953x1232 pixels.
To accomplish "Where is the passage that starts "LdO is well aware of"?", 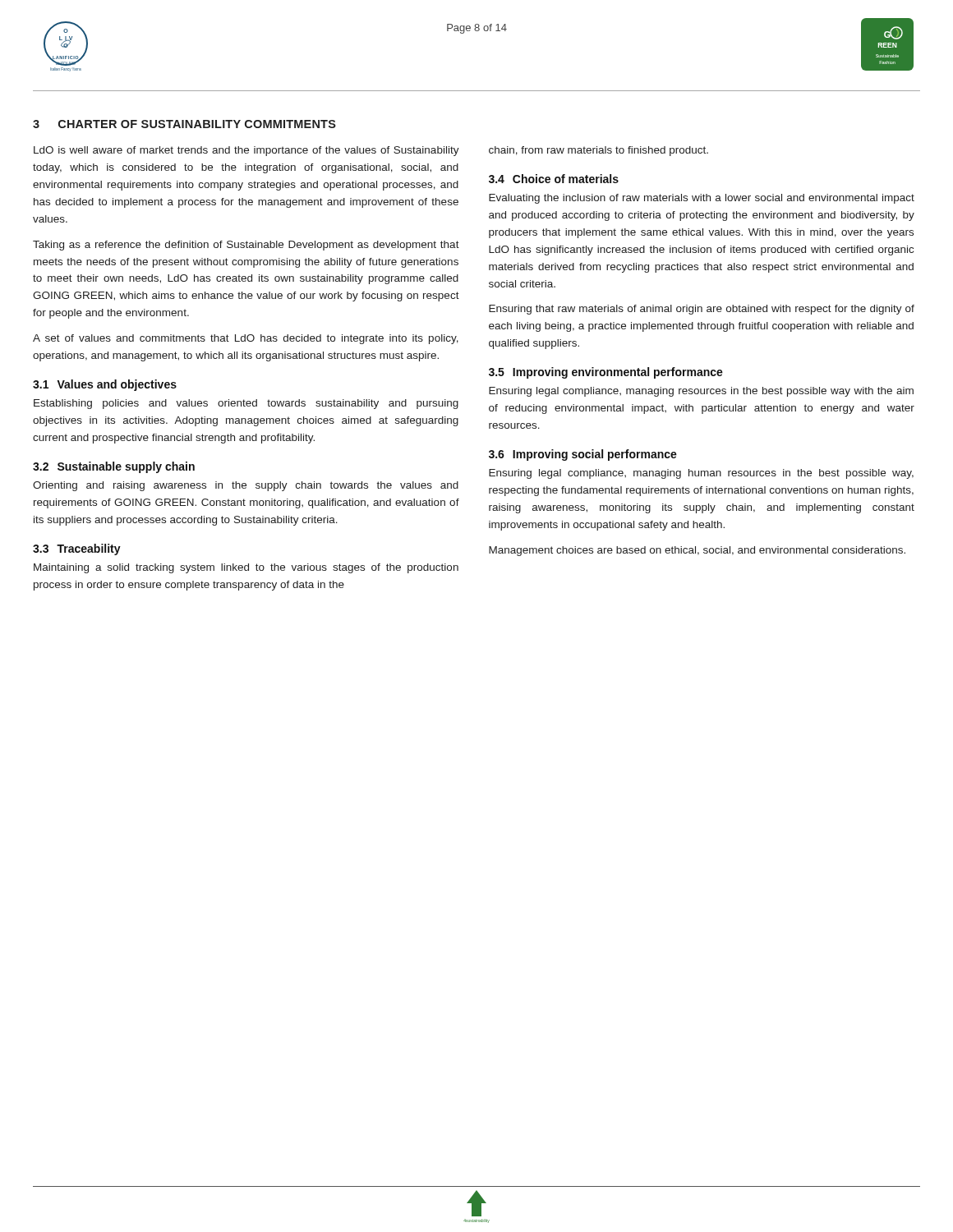I will click(x=246, y=184).
